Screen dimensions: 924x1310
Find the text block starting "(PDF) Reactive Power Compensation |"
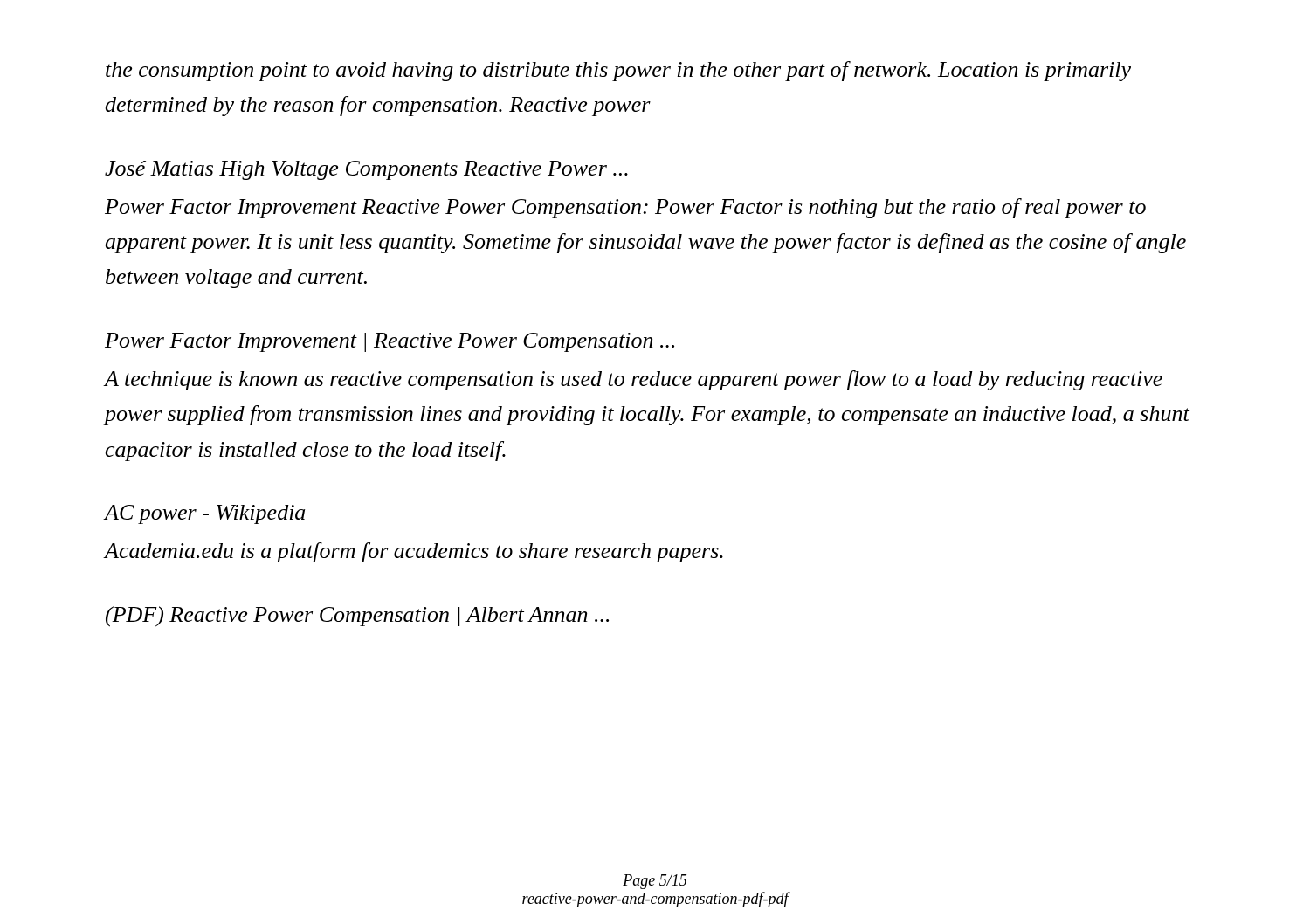click(358, 614)
